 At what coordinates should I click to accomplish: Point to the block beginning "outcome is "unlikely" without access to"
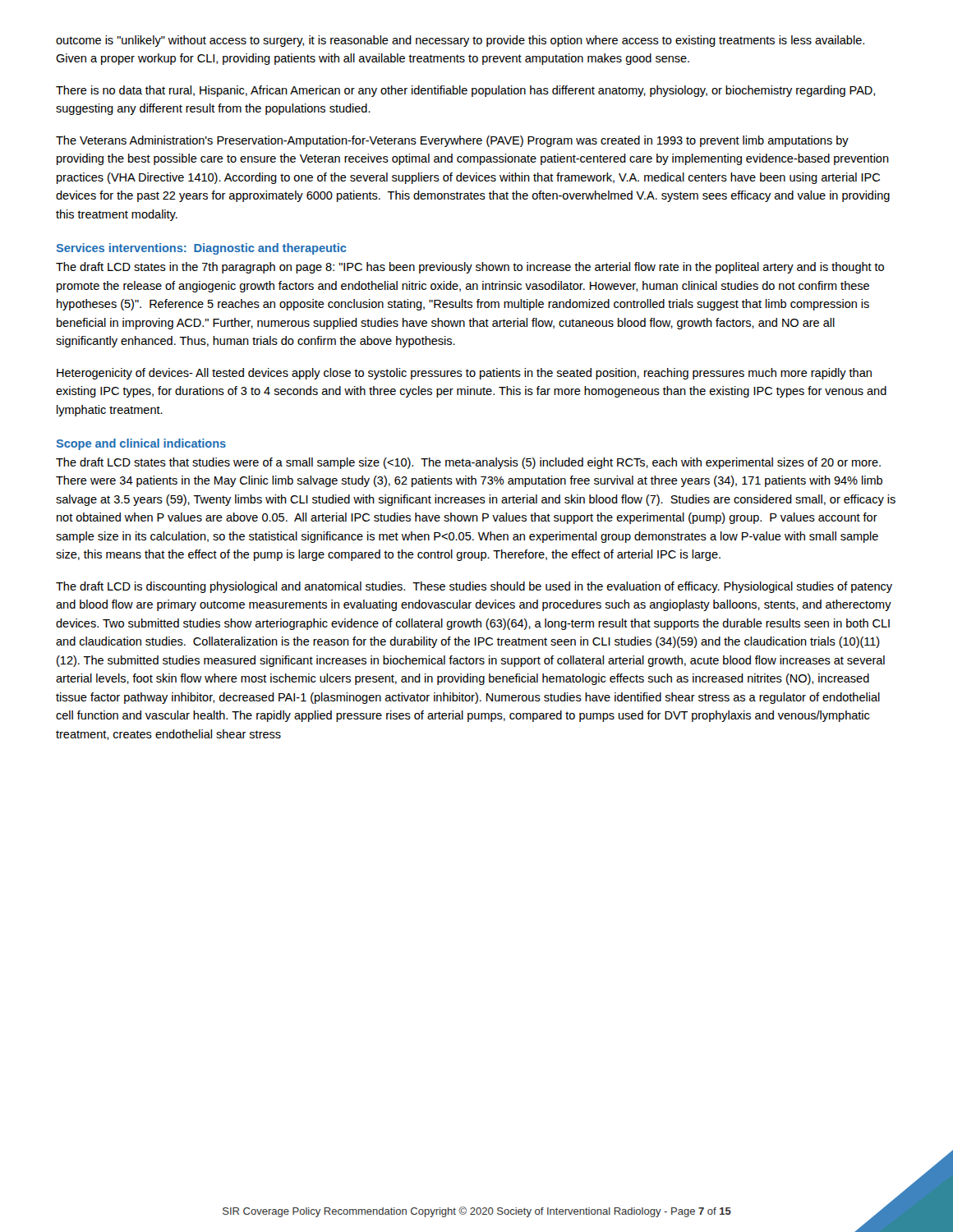461,49
